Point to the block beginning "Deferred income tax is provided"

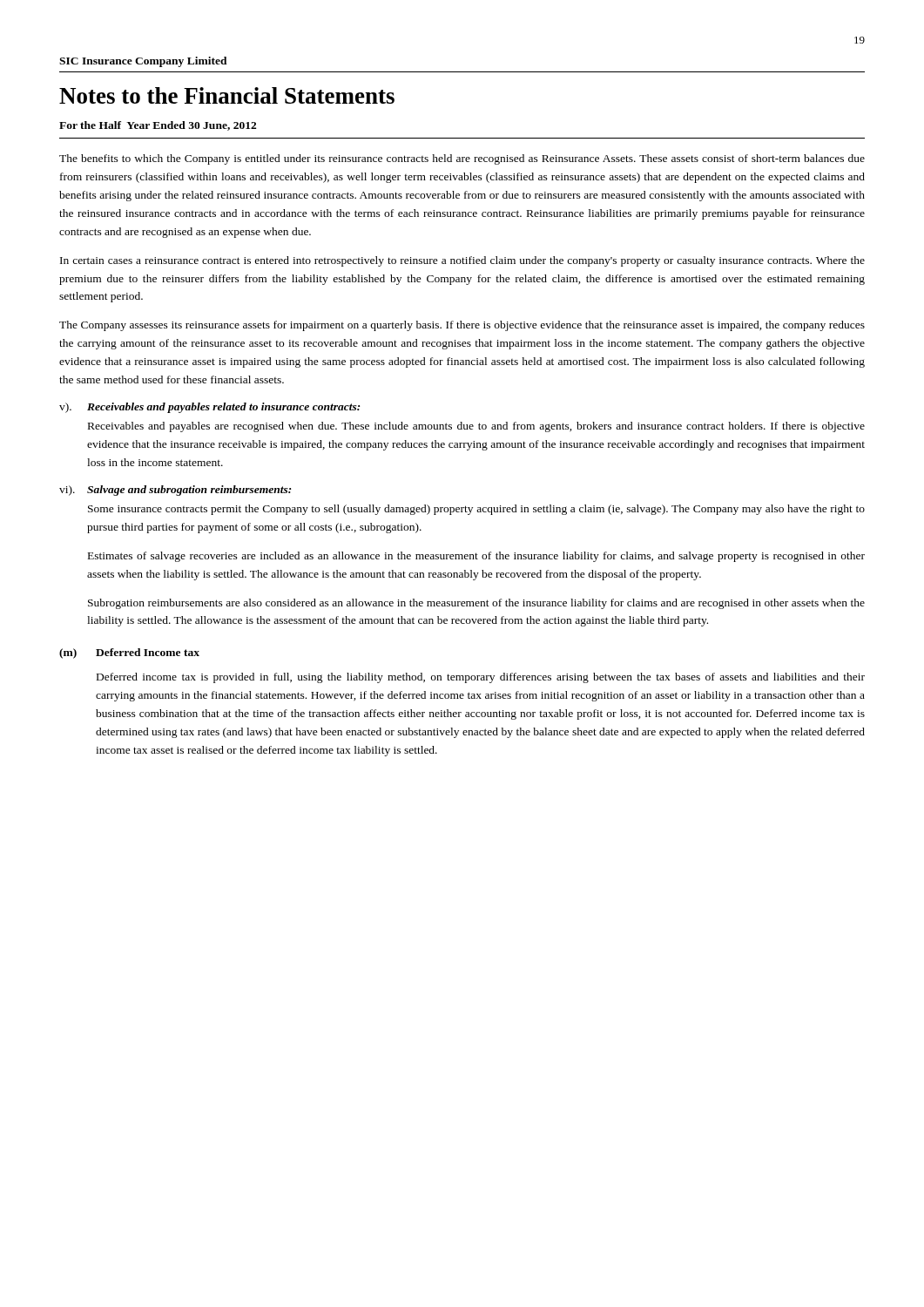(480, 713)
